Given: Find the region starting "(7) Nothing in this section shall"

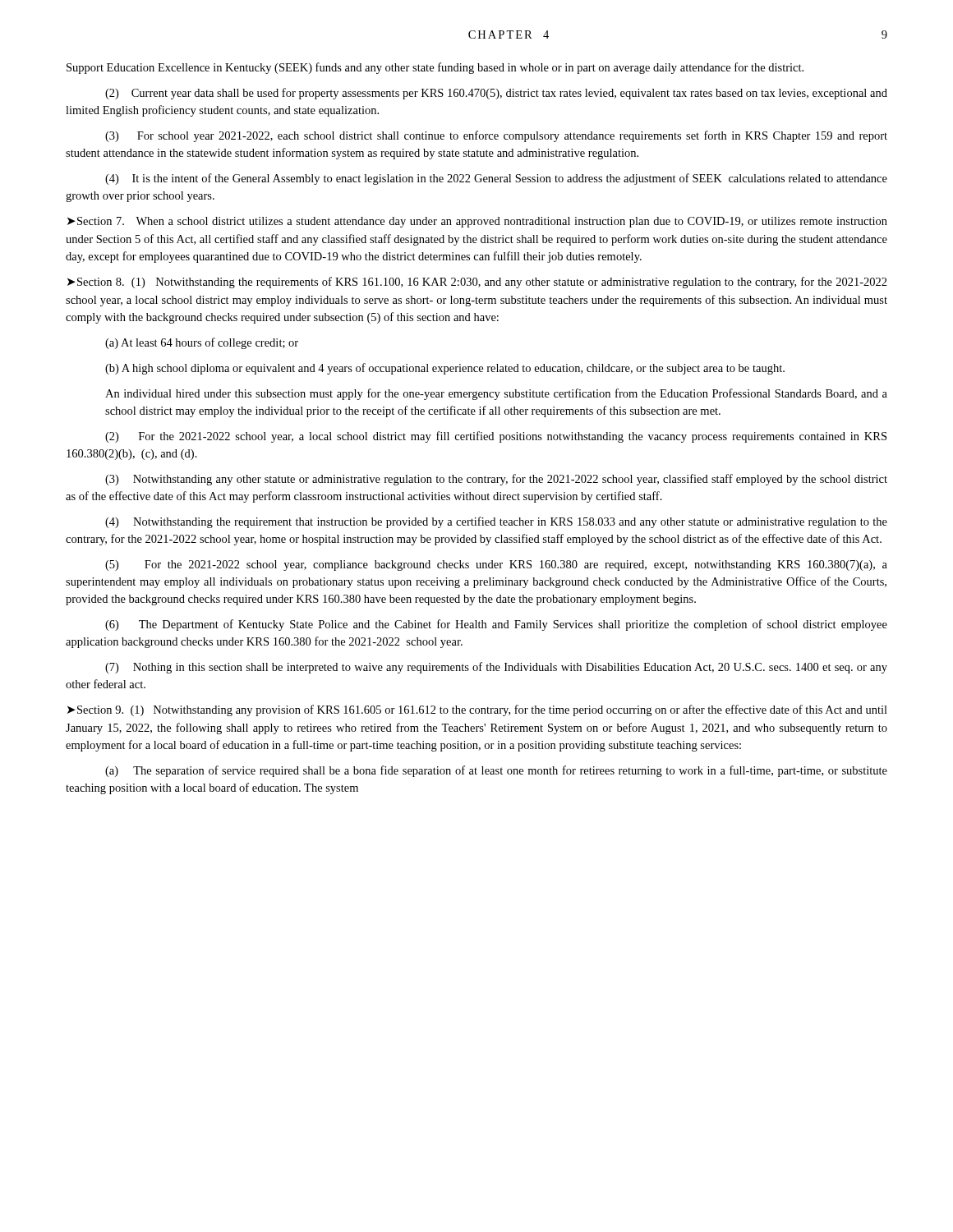Looking at the screenshot, I should click(x=476, y=675).
